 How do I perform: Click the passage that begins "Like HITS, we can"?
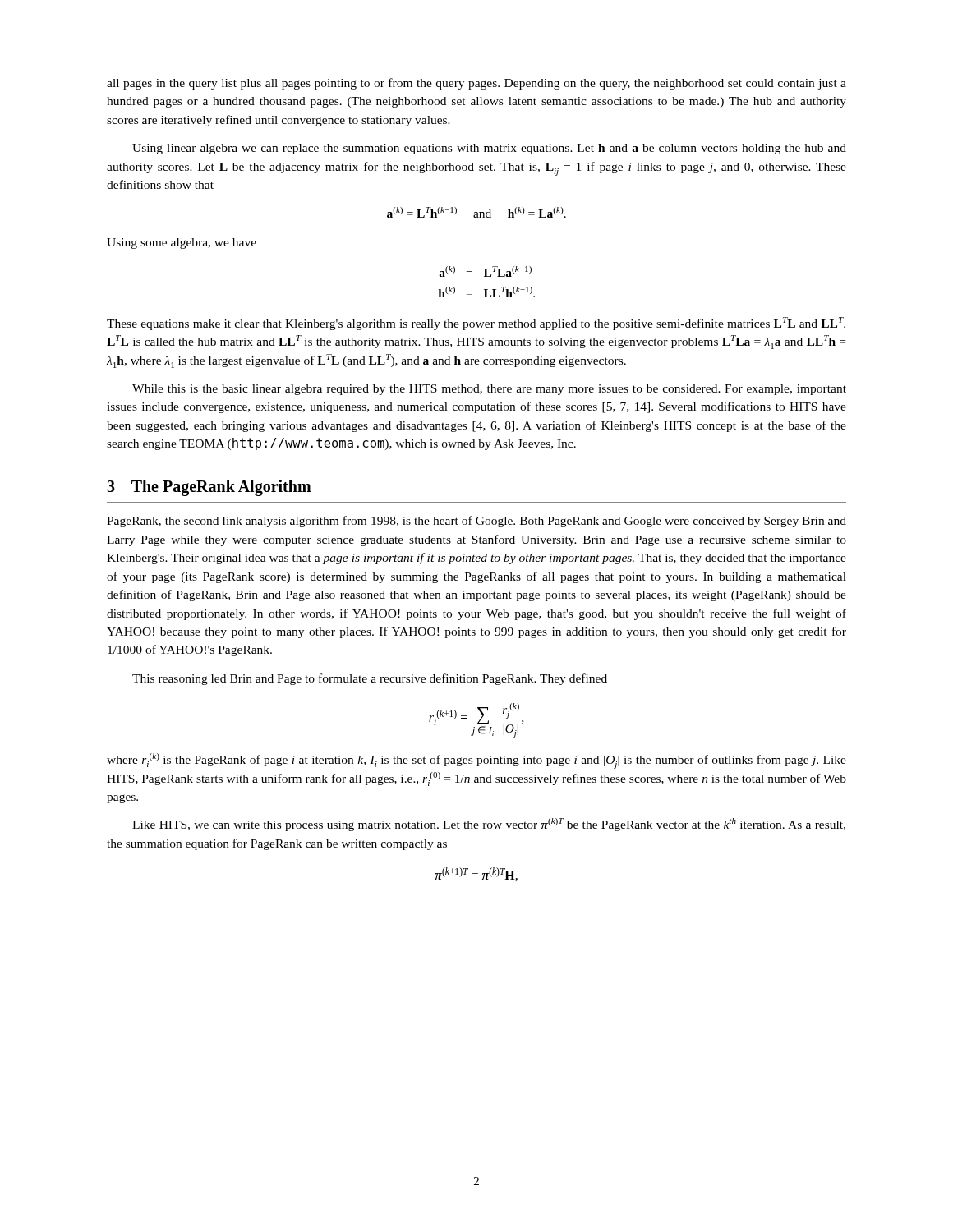[476, 833]
